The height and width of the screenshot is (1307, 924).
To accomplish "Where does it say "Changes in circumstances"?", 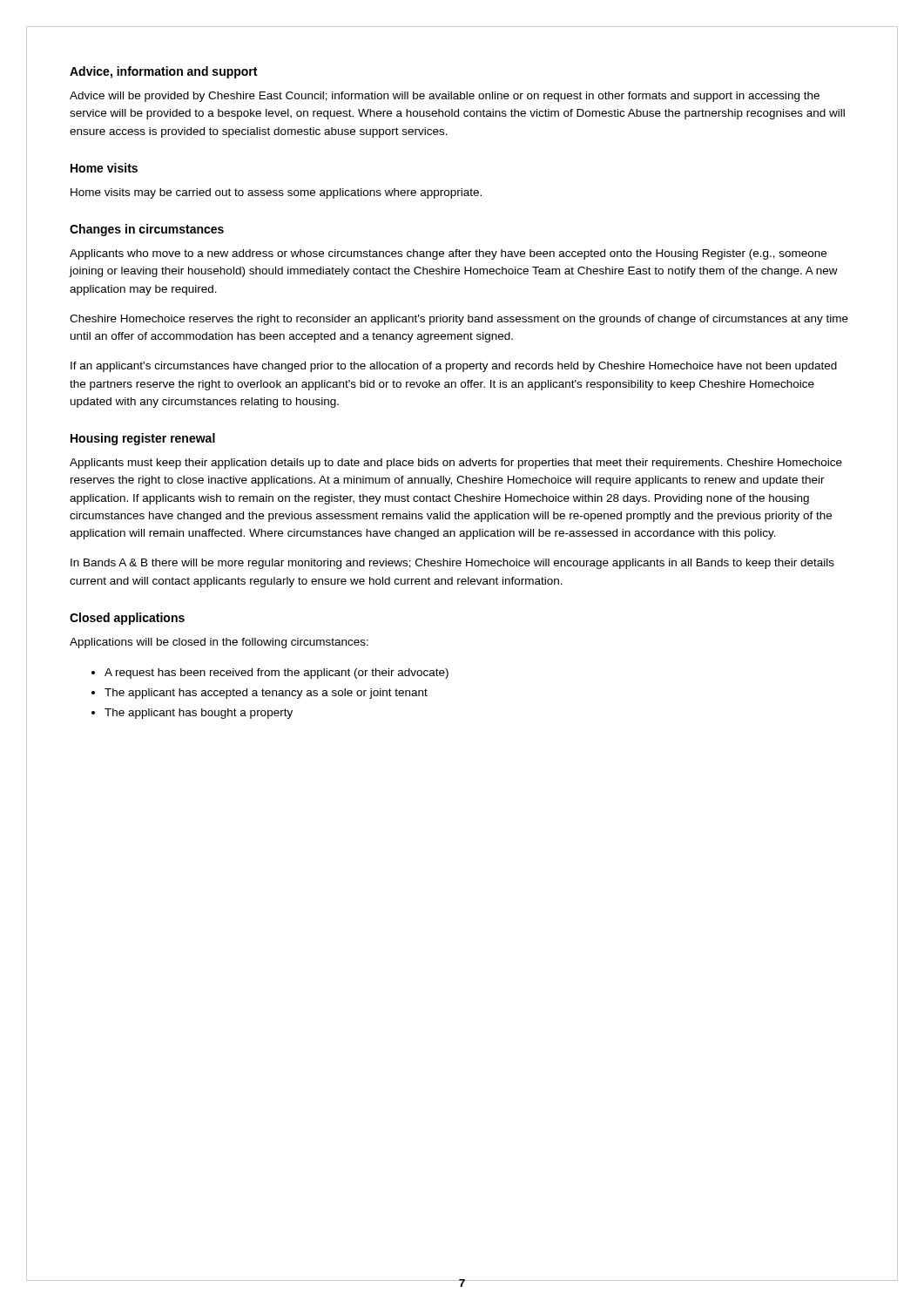I will pyautogui.click(x=147, y=229).
